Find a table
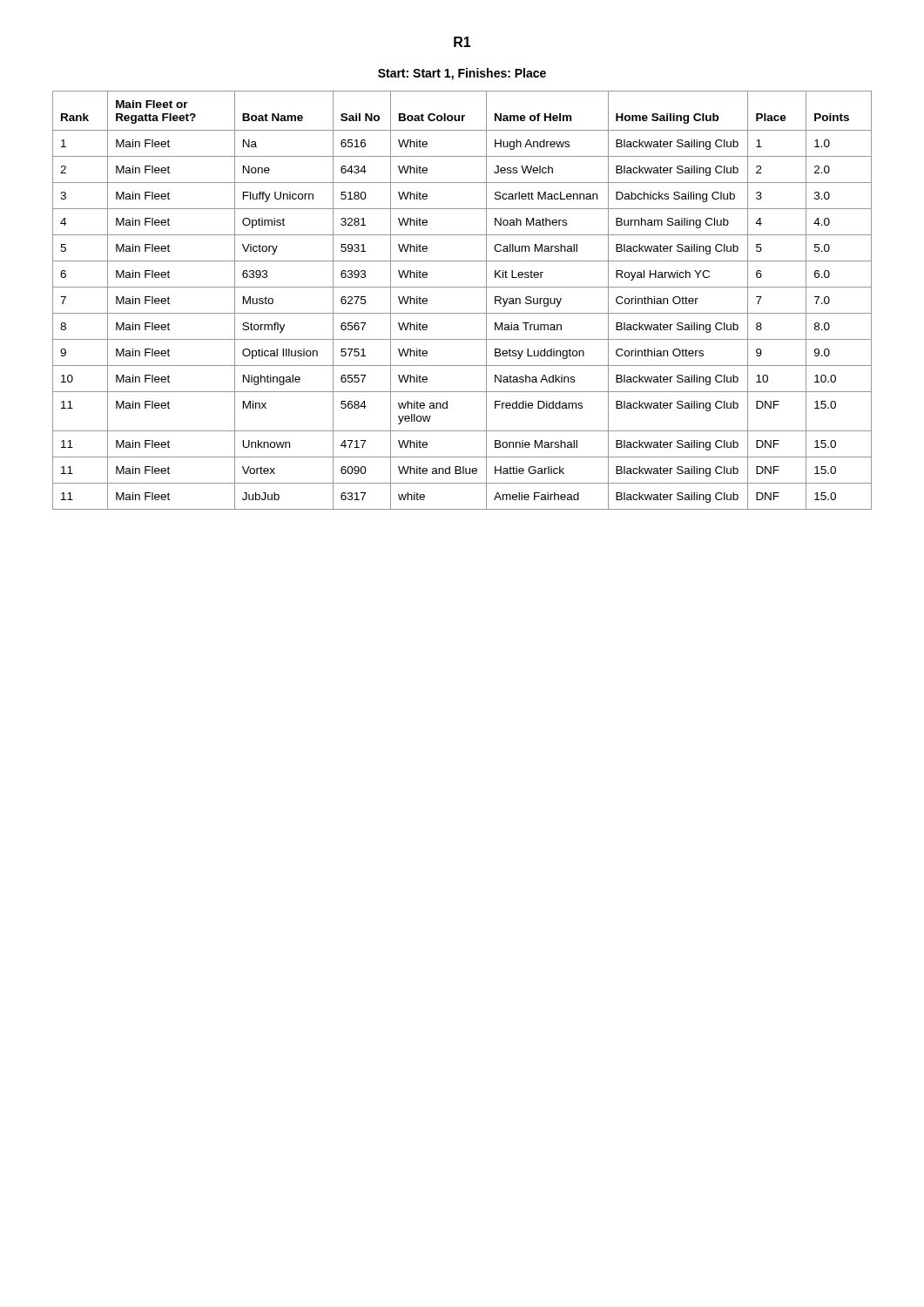This screenshot has height=1307, width=924. [462, 300]
